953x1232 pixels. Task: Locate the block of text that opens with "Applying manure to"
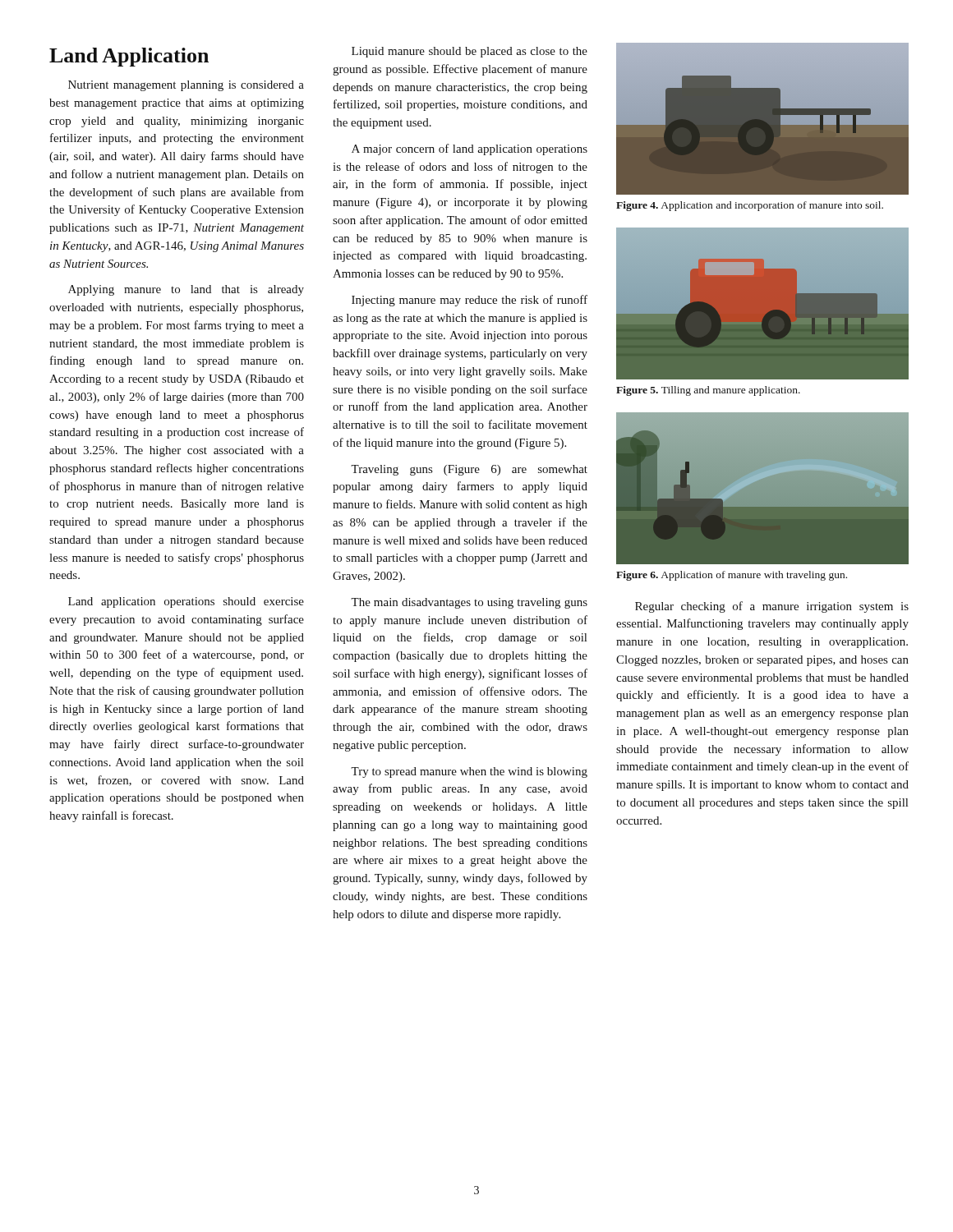[x=177, y=433]
